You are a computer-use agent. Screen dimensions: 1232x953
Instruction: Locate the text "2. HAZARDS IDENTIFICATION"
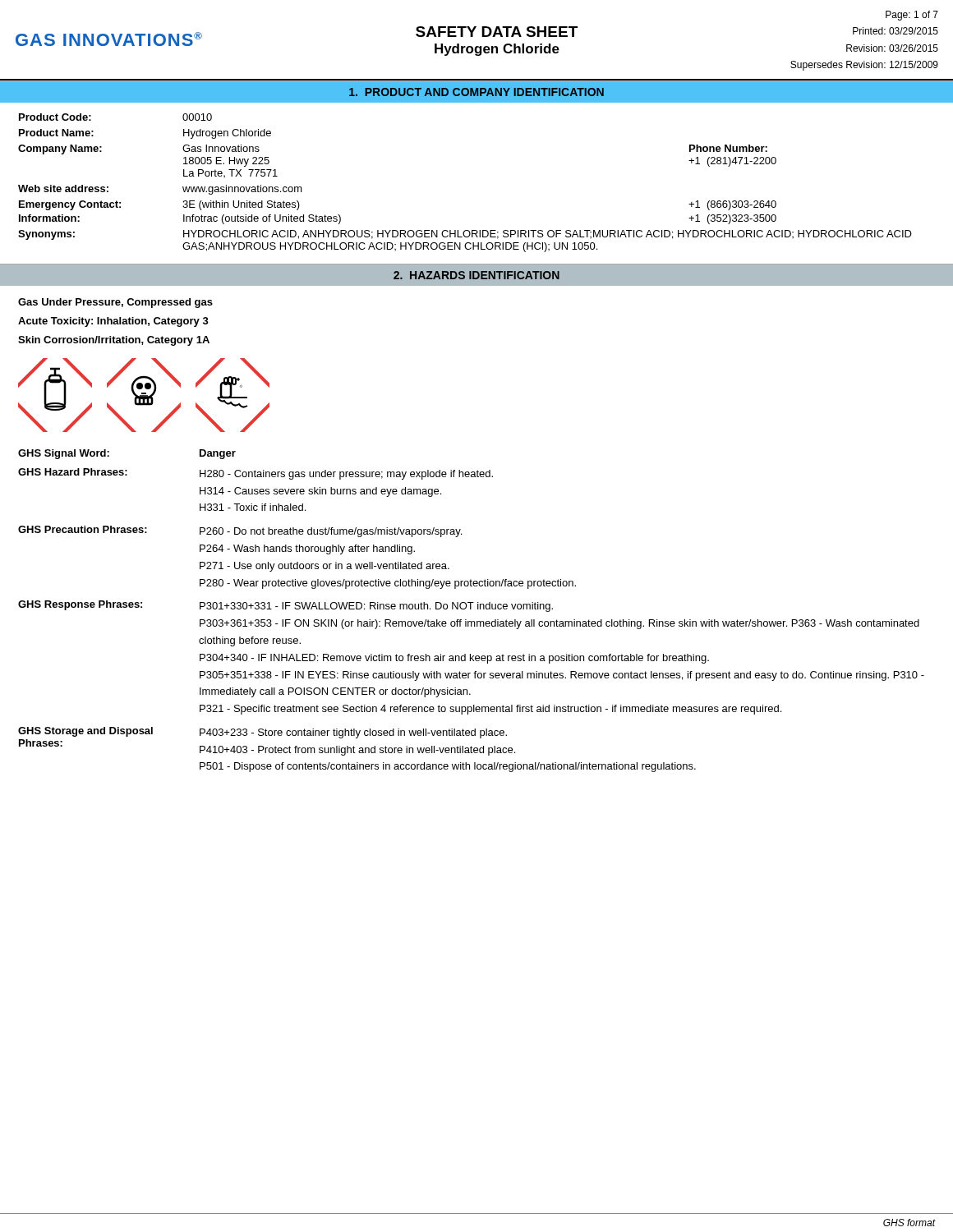coord(476,275)
